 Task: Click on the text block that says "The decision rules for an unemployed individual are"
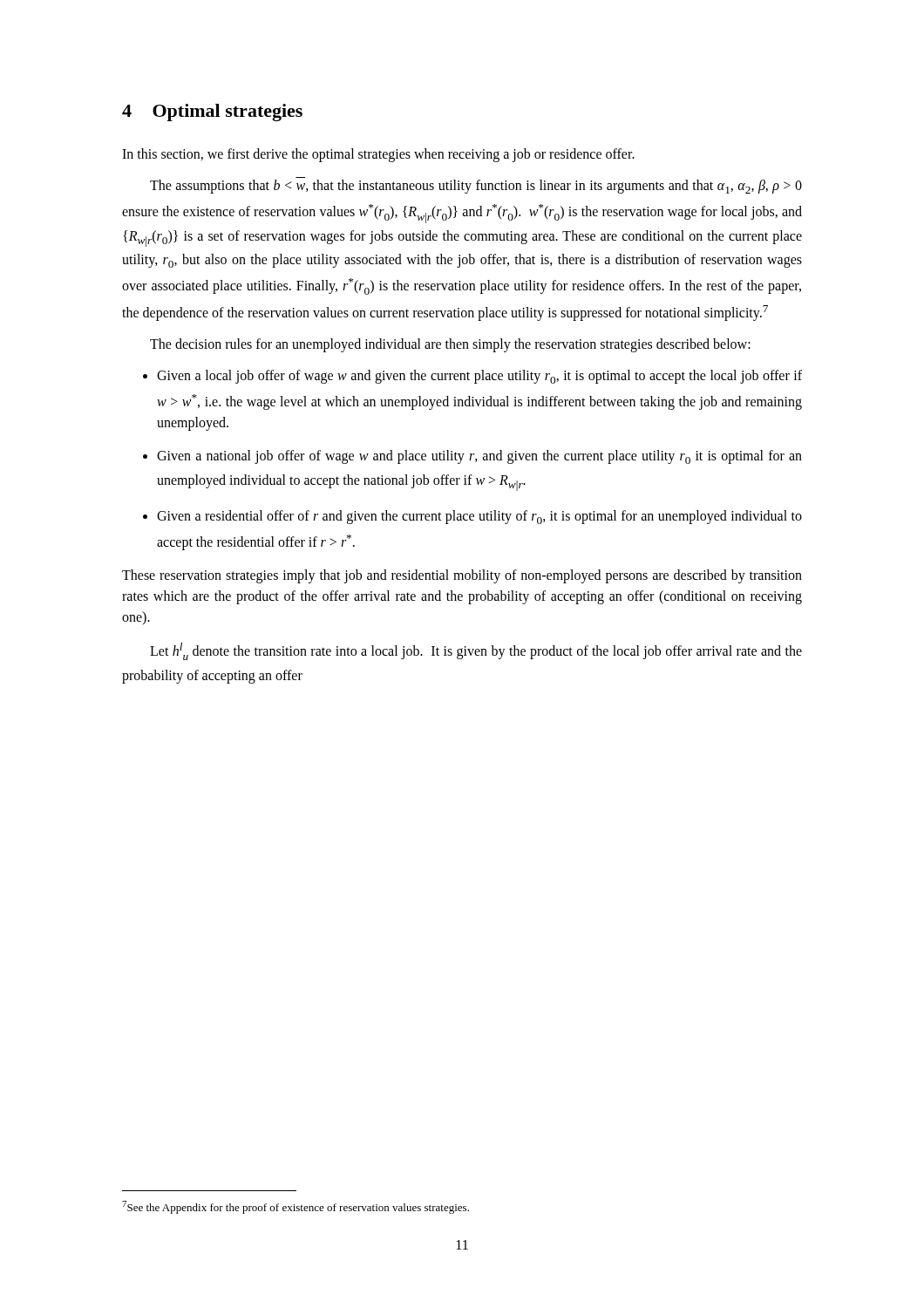462,344
